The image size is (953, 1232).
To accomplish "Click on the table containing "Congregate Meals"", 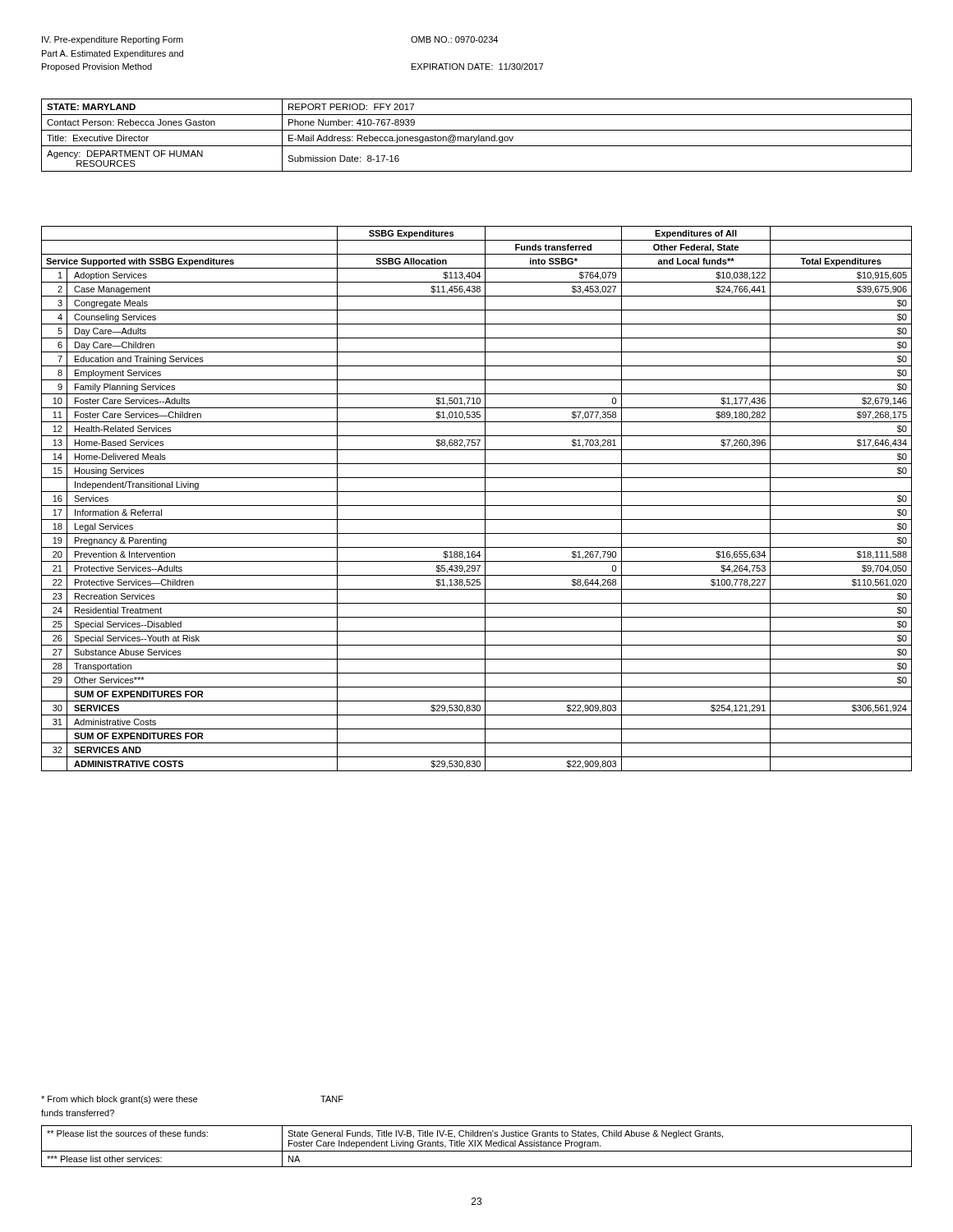I will (476, 499).
